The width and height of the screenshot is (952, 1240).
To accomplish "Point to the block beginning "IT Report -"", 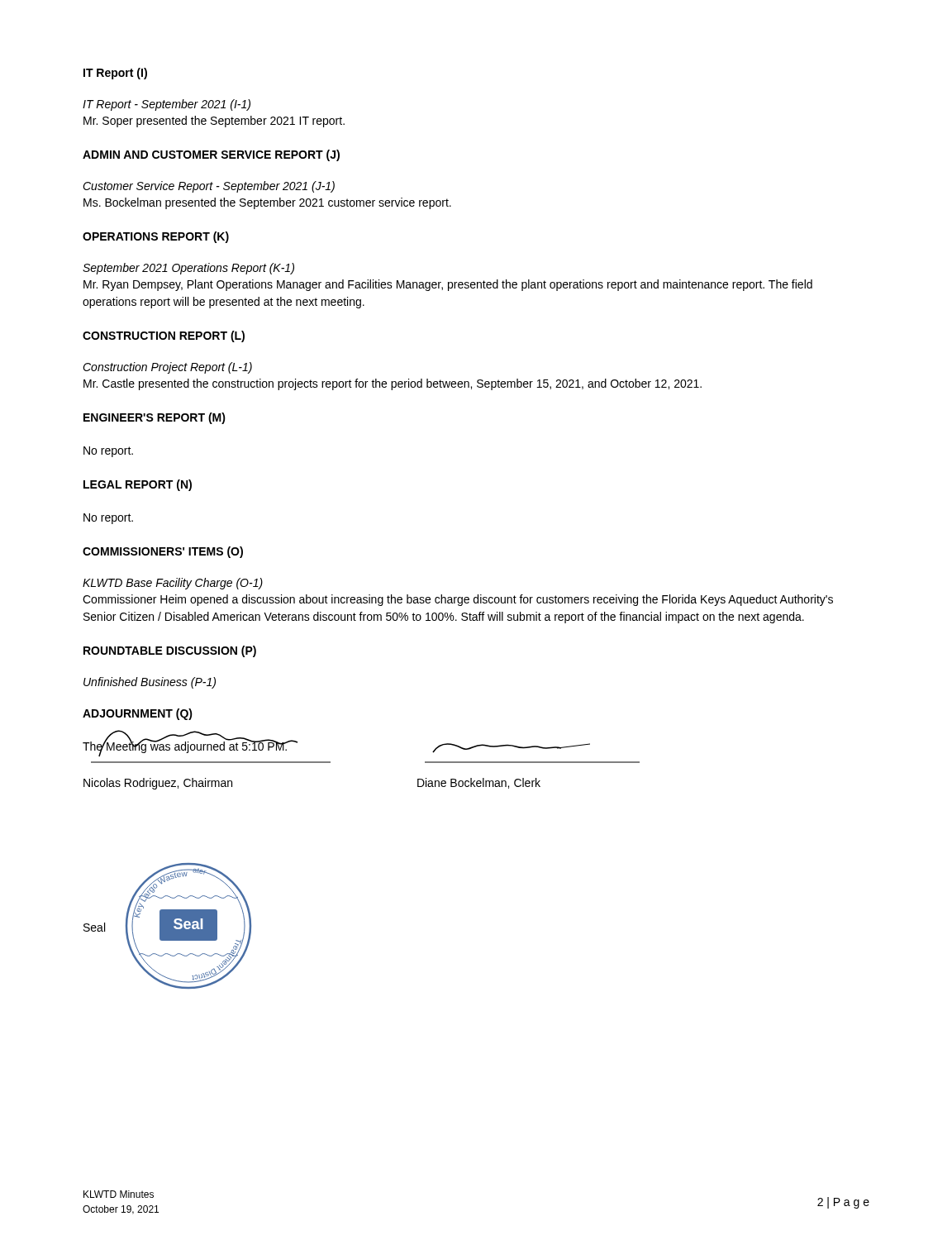I will tap(167, 105).
